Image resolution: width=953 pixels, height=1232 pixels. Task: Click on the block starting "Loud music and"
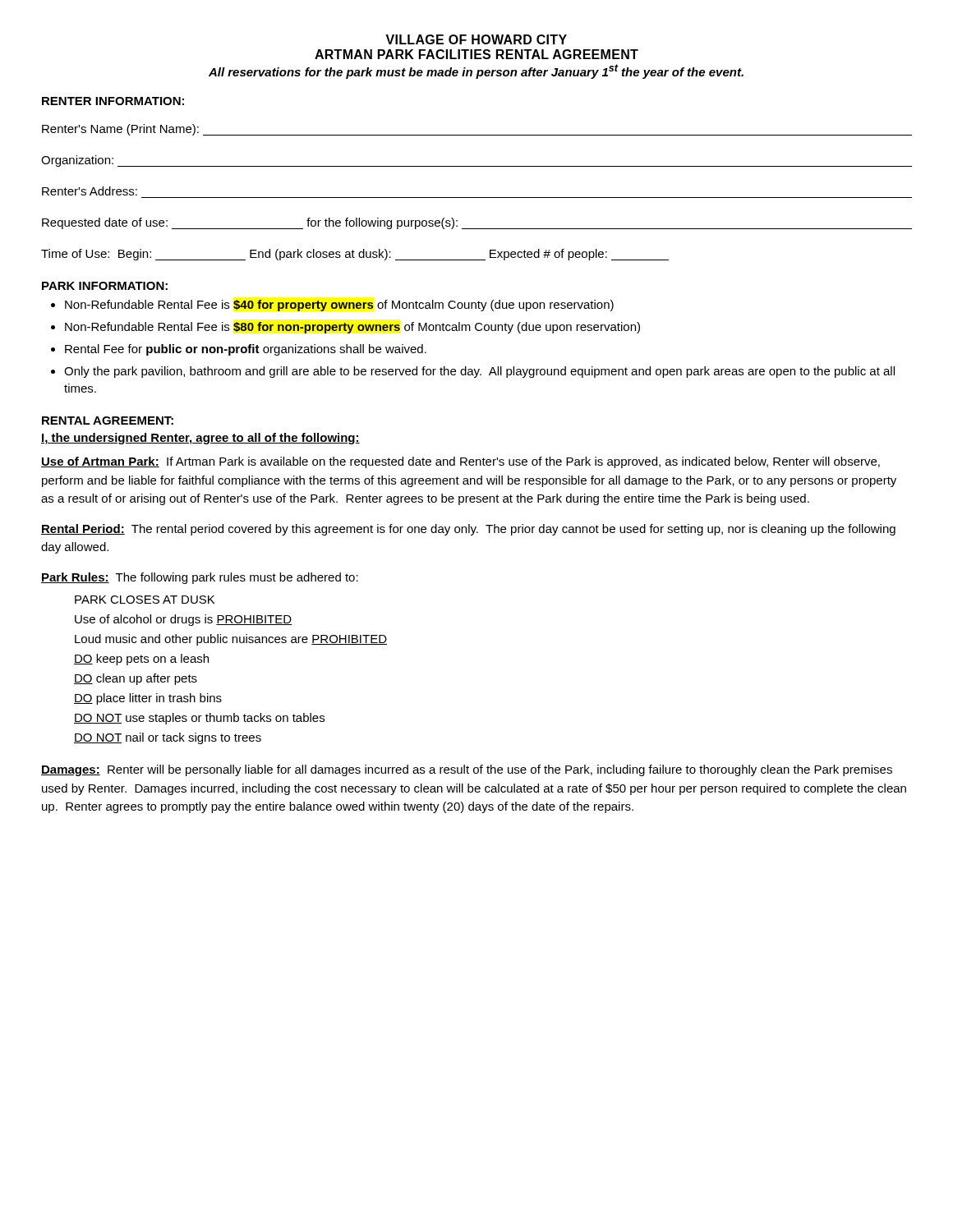[x=230, y=639]
